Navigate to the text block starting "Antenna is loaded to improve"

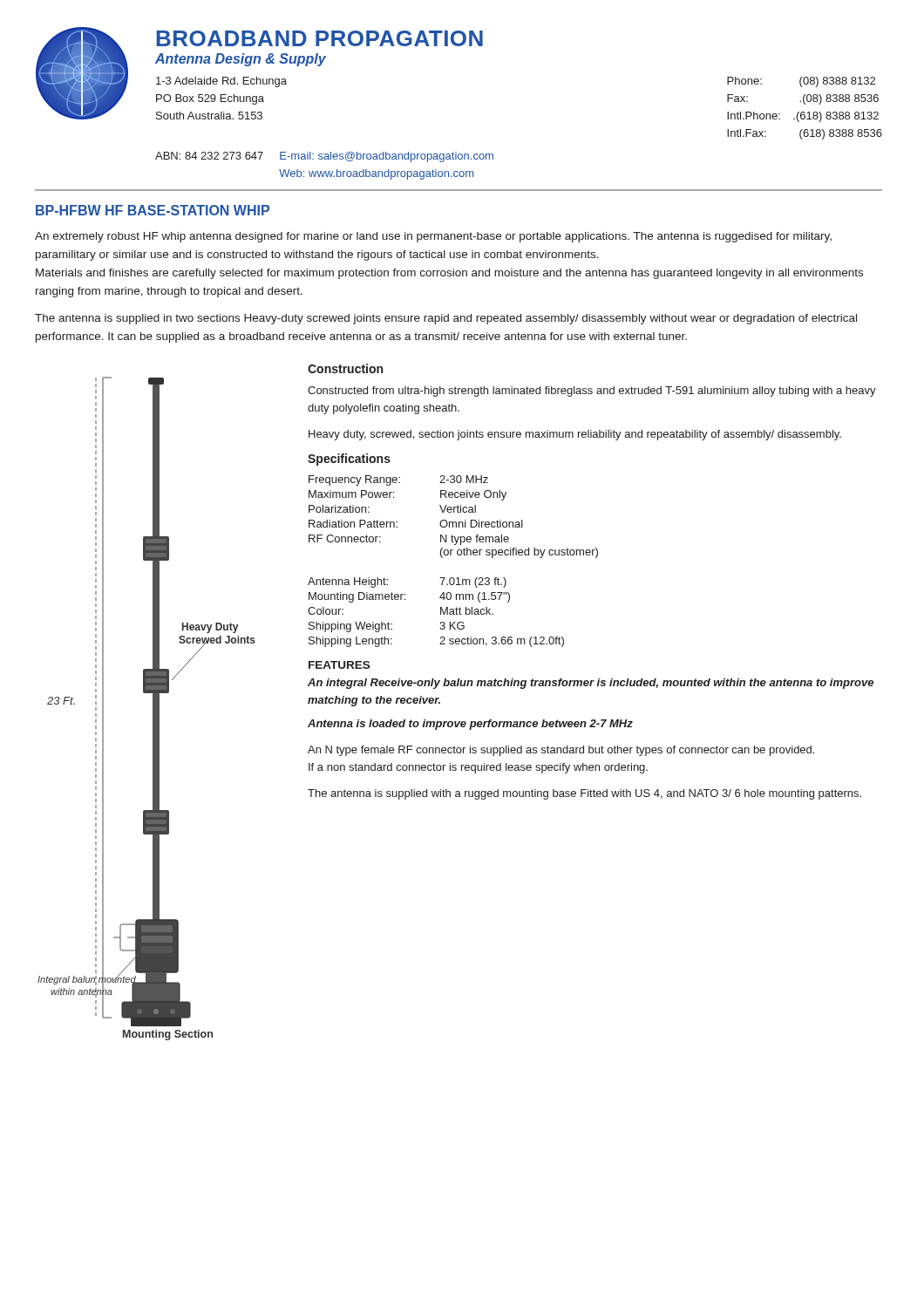470,724
